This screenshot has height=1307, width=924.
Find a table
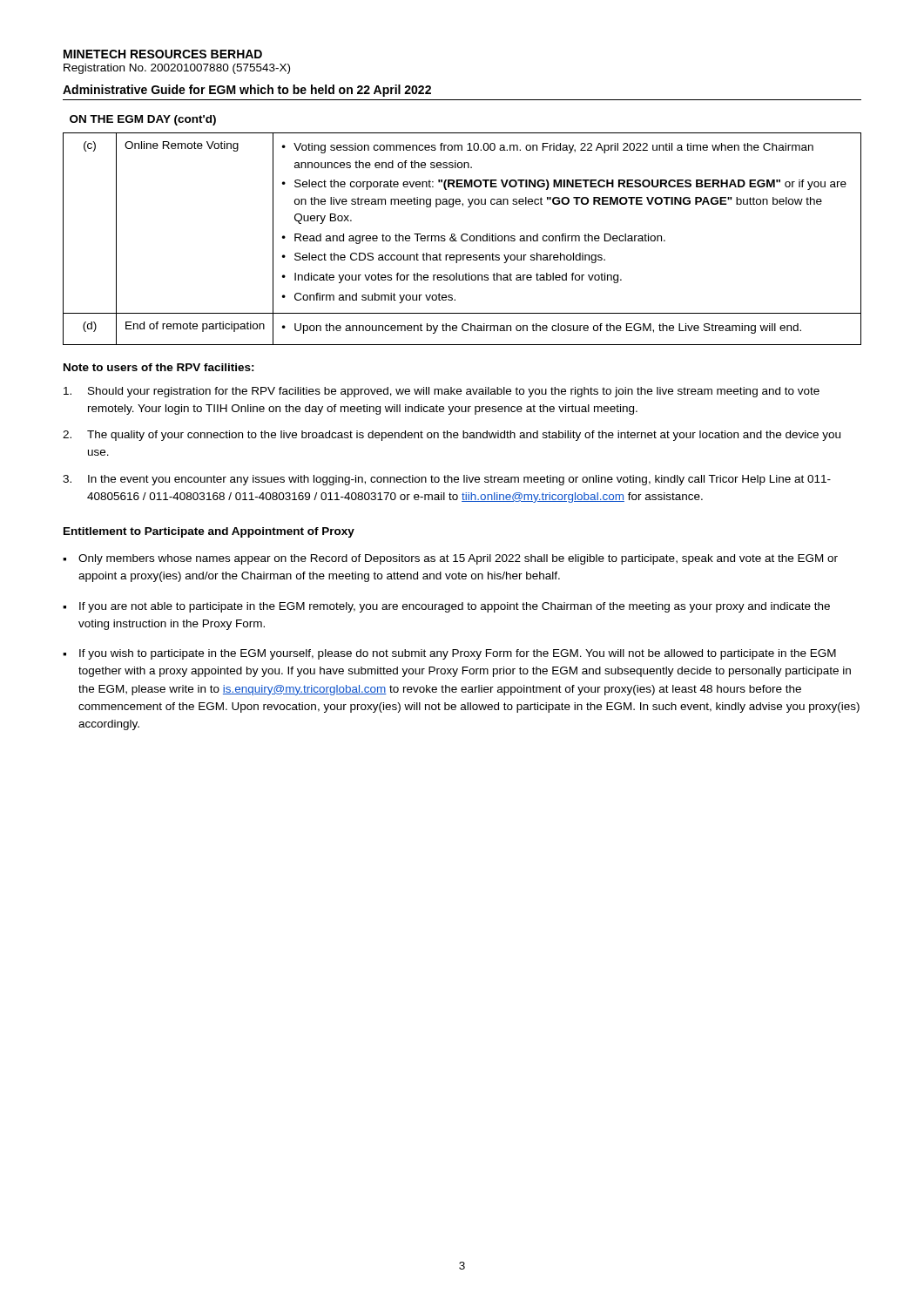pyautogui.click(x=462, y=239)
